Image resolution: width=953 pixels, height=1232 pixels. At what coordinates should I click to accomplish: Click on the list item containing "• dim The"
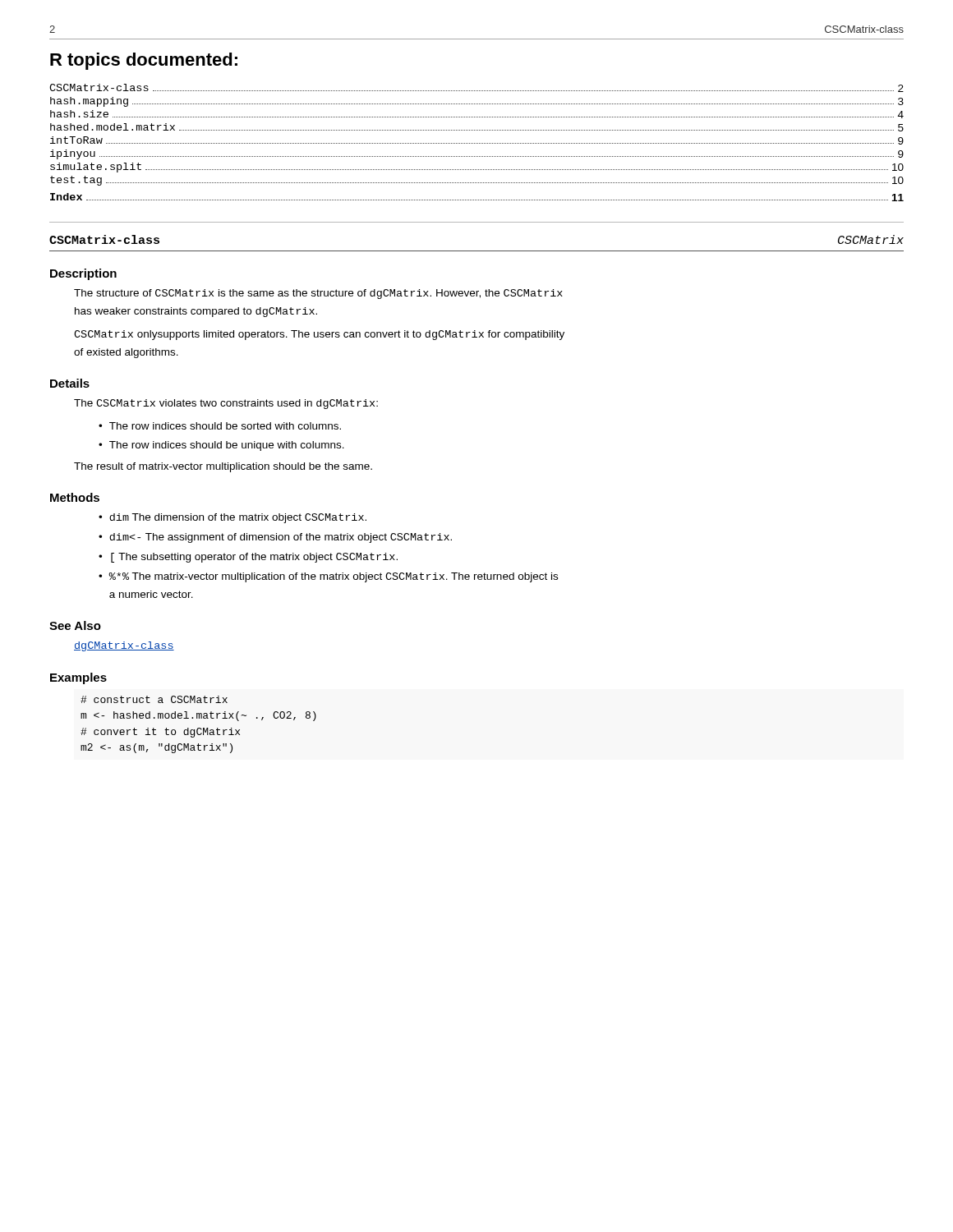(233, 519)
